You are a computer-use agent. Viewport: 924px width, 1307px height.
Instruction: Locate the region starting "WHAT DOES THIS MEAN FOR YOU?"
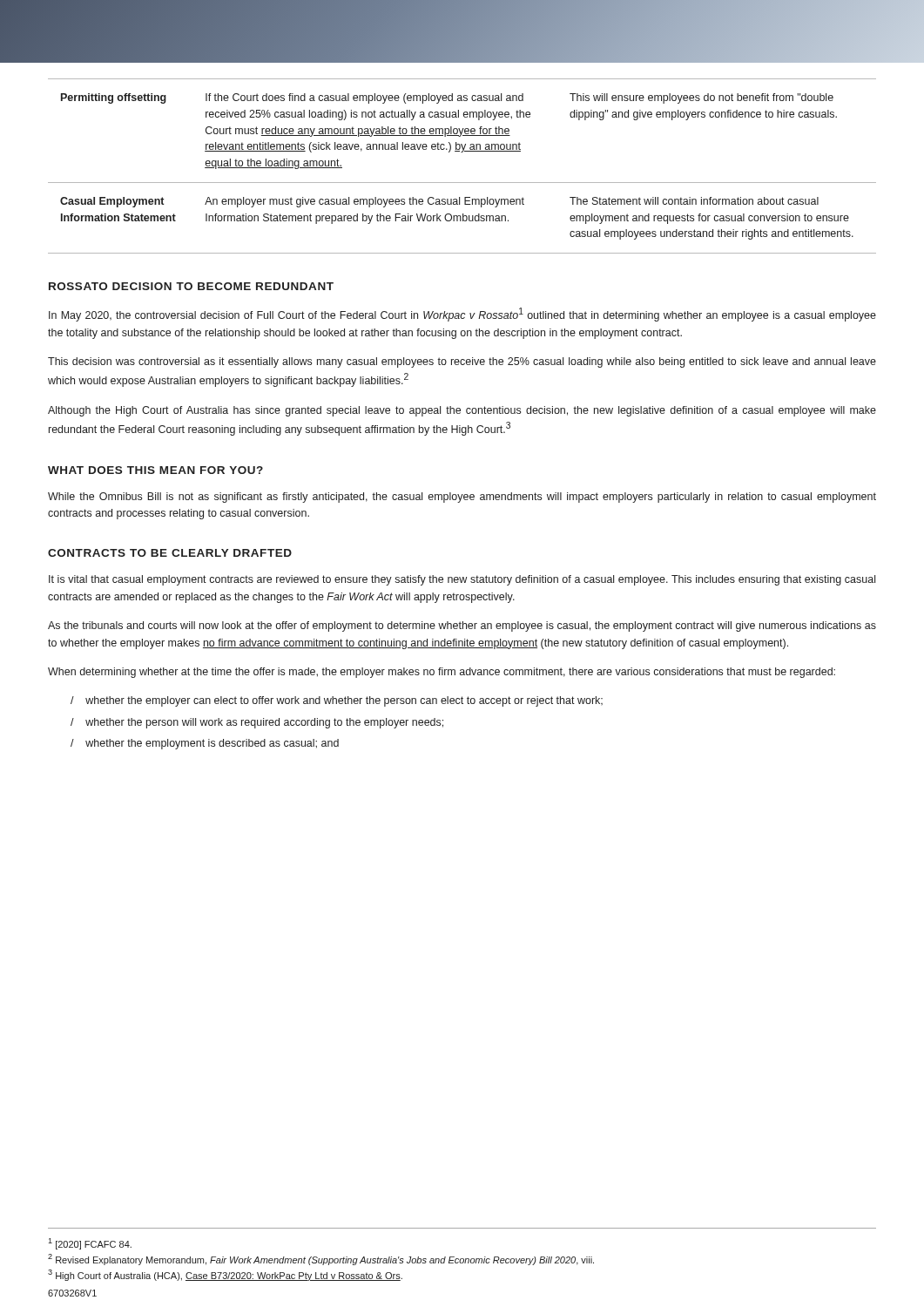click(156, 470)
